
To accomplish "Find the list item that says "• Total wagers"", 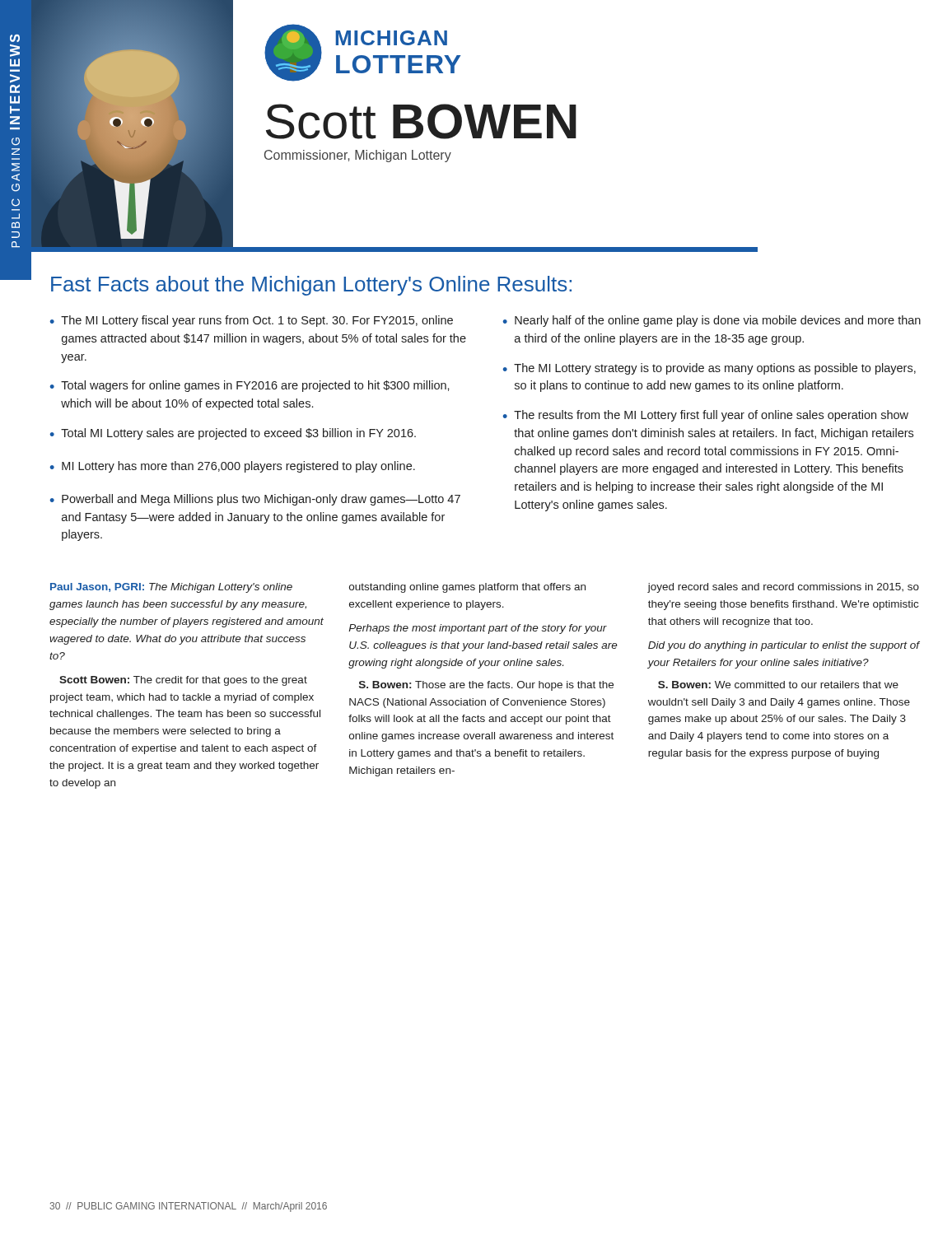I will pyautogui.click(x=259, y=395).
